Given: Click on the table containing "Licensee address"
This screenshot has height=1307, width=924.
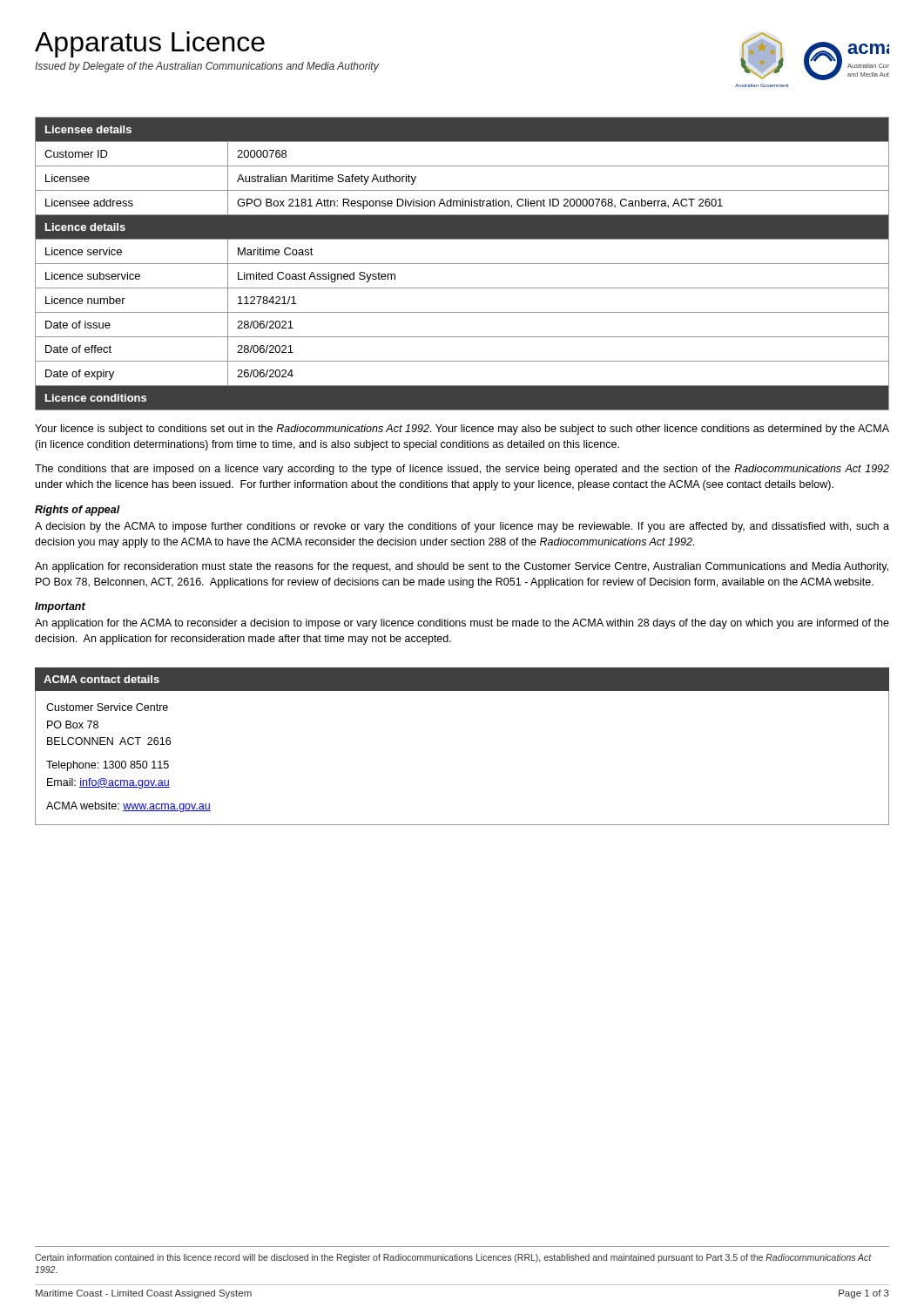Looking at the screenshot, I should point(462,264).
